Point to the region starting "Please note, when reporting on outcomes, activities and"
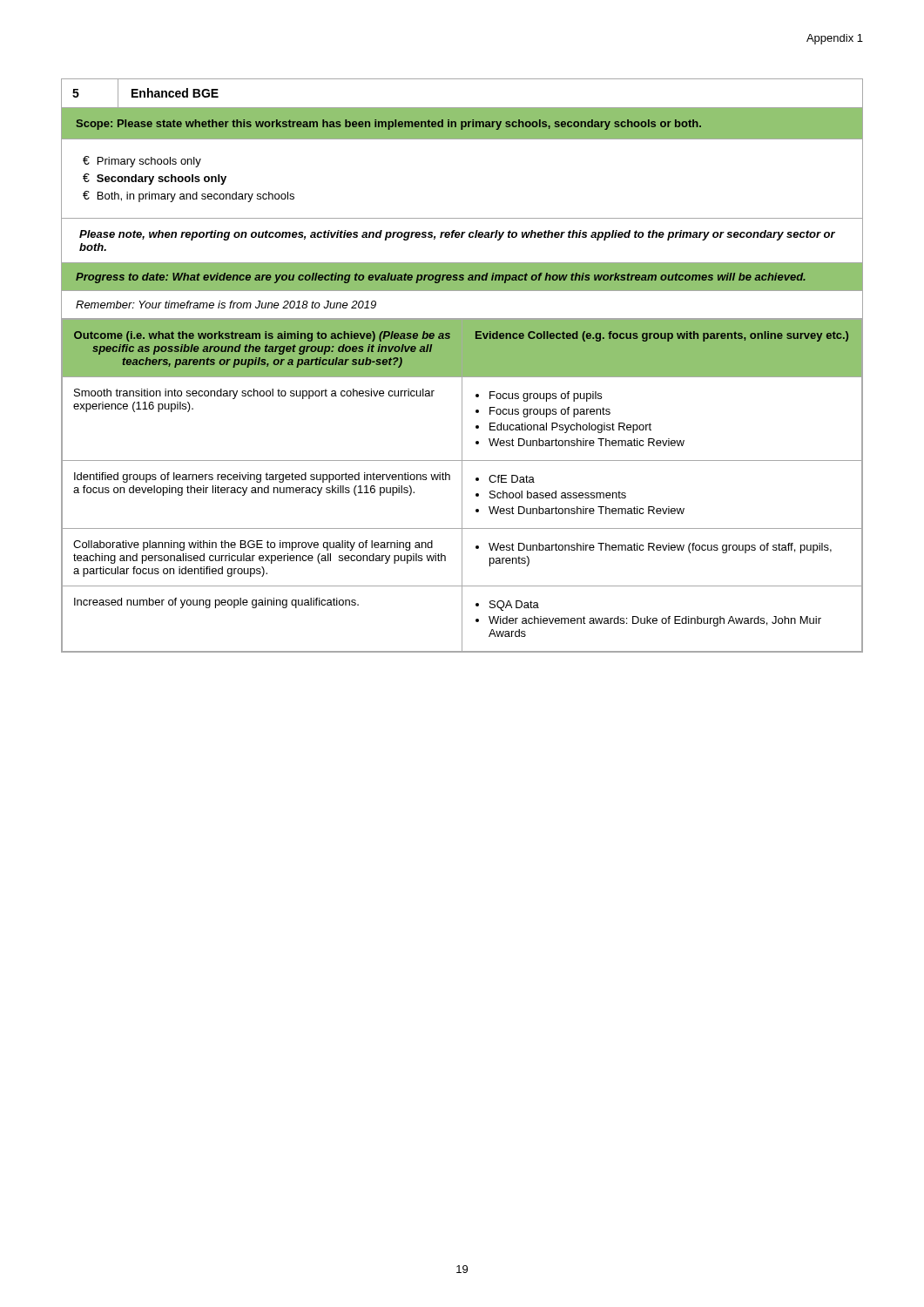Viewport: 924px width, 1307px height. [x=457, y=240]
